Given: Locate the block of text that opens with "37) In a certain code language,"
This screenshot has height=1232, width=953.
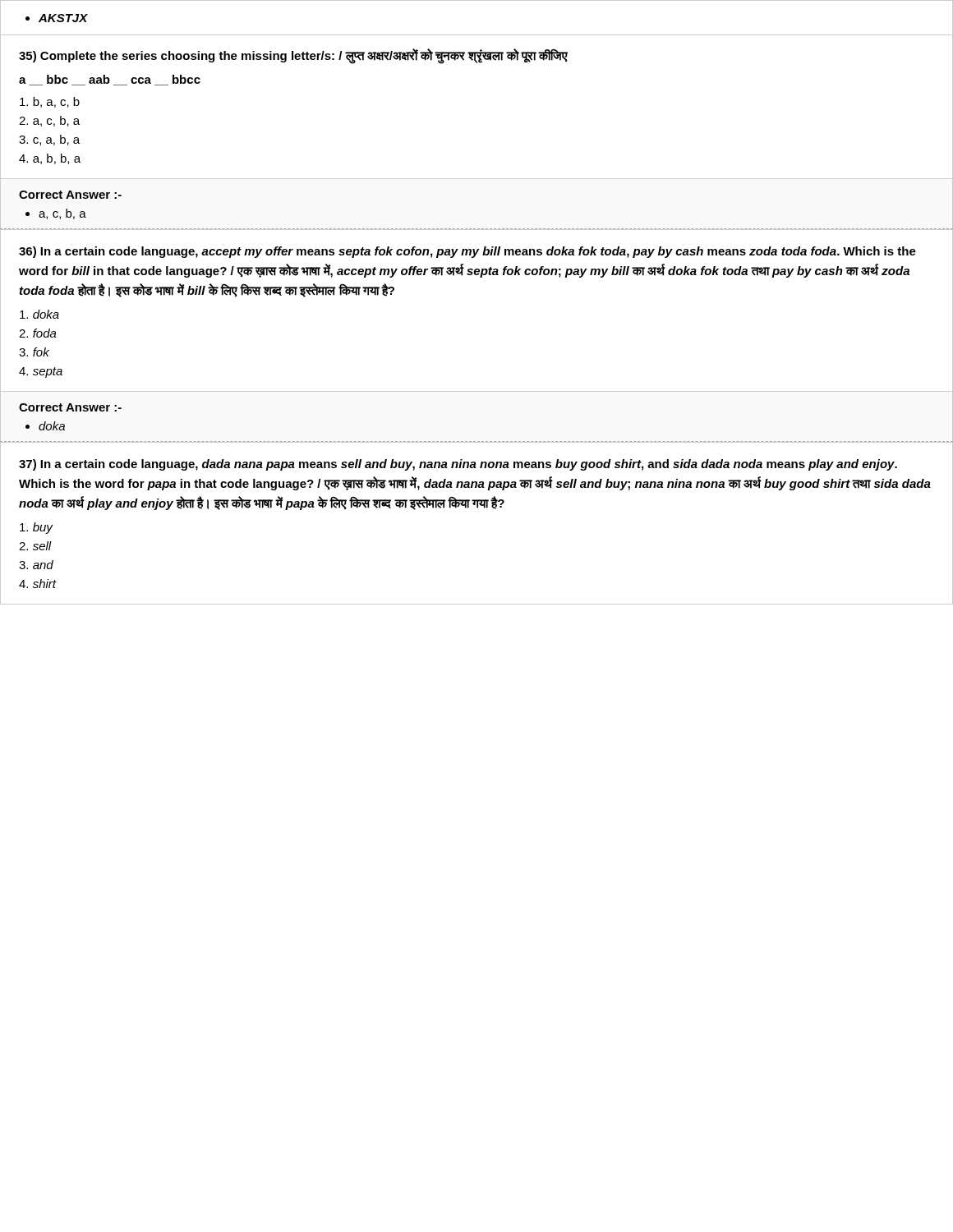Looking at the screenshot, I should (x=475, y=483).
